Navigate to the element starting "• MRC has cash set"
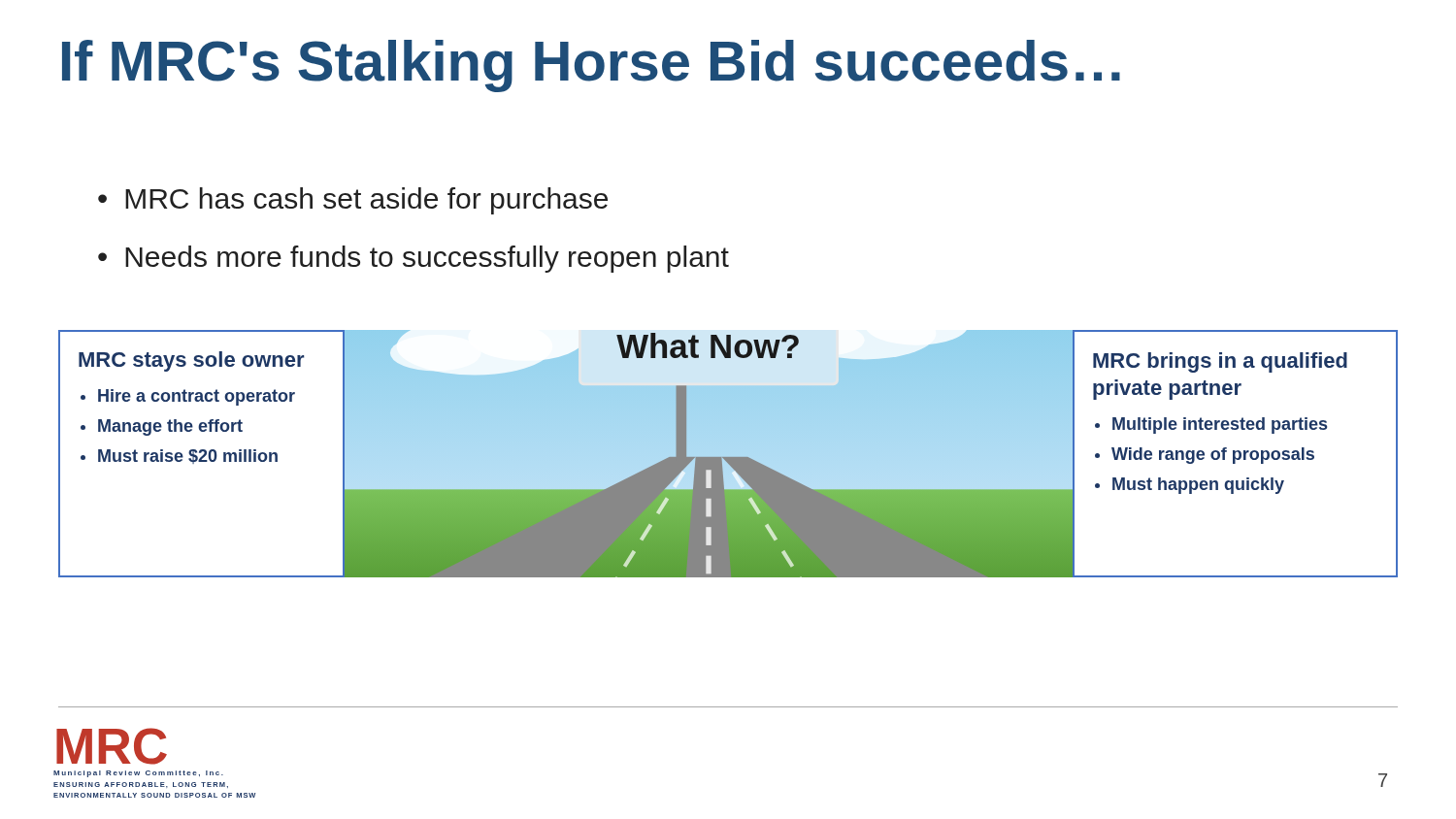The height and width of the screenshot is (819, 1456). coord(353,199)
